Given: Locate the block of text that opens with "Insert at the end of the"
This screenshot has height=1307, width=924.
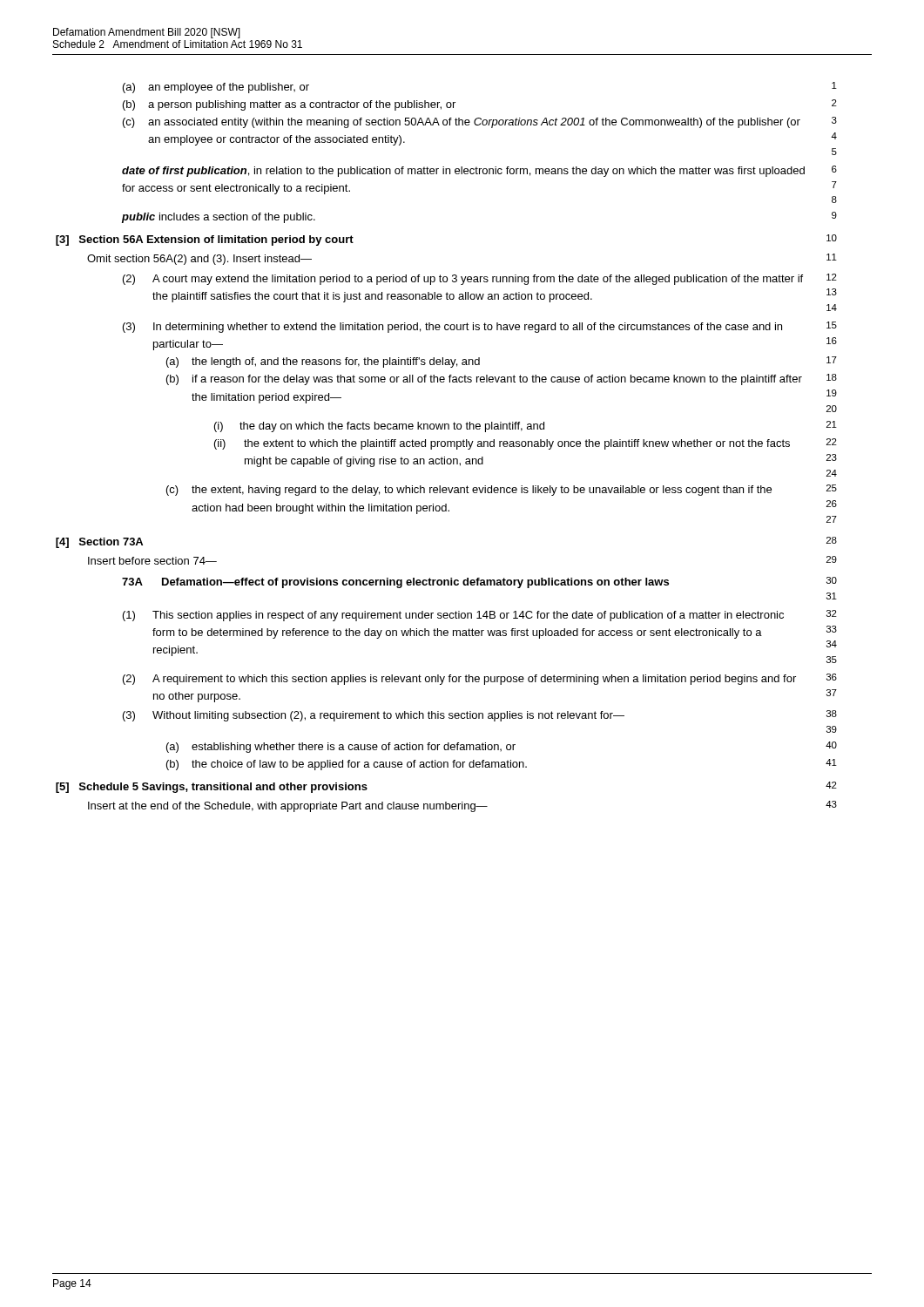Looking at the screenshot, I should tap(445, 806).
